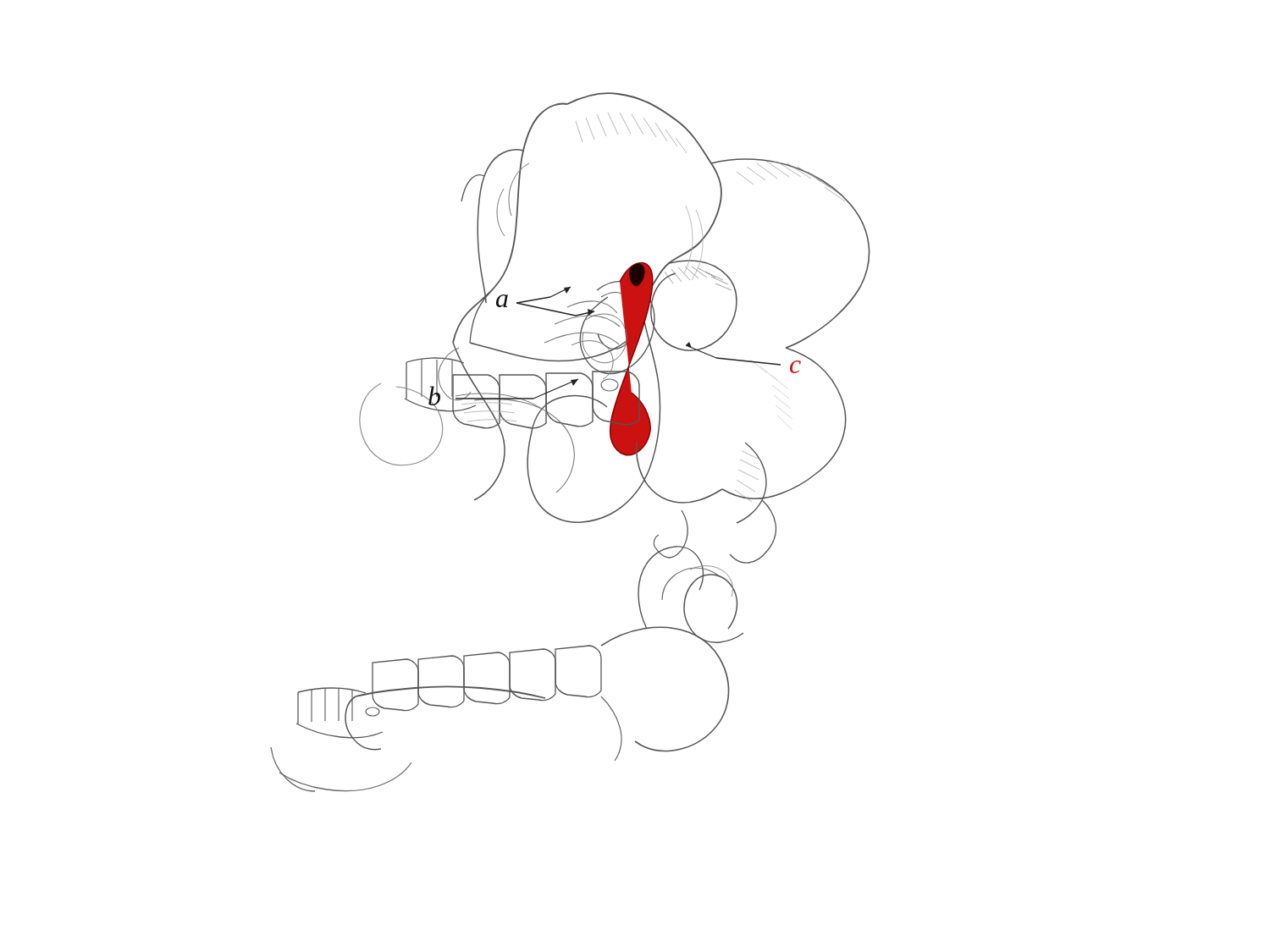This screenshot has height=952, width=1270.
Task: Click the illustration
Action: pos(635,476)
